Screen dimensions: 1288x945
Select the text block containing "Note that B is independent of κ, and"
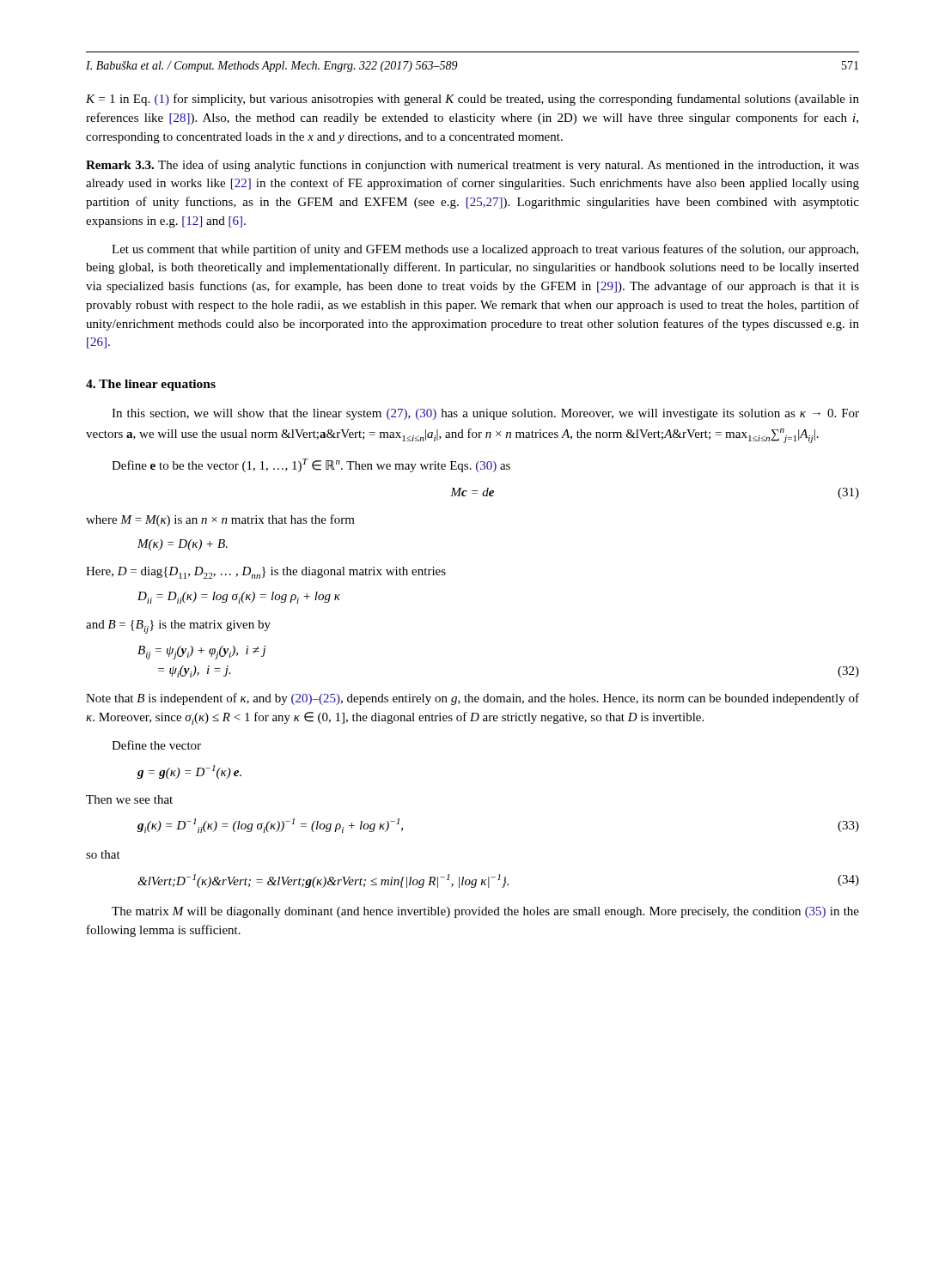(x=472, y=709)
